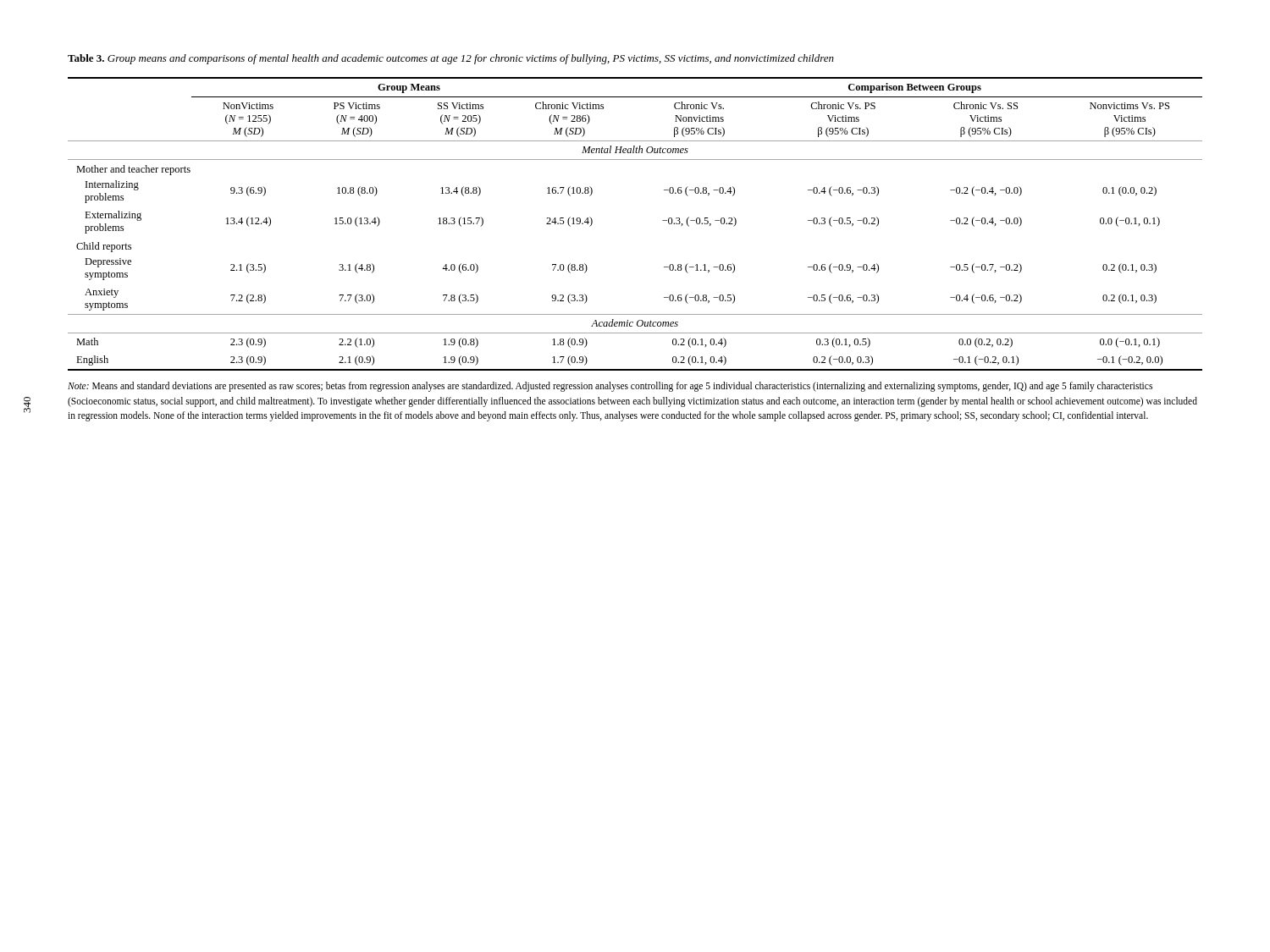Select the passage starting "Note: Means and standard deviations are"
Screen dimensions: 952x1270
(632, 401)
